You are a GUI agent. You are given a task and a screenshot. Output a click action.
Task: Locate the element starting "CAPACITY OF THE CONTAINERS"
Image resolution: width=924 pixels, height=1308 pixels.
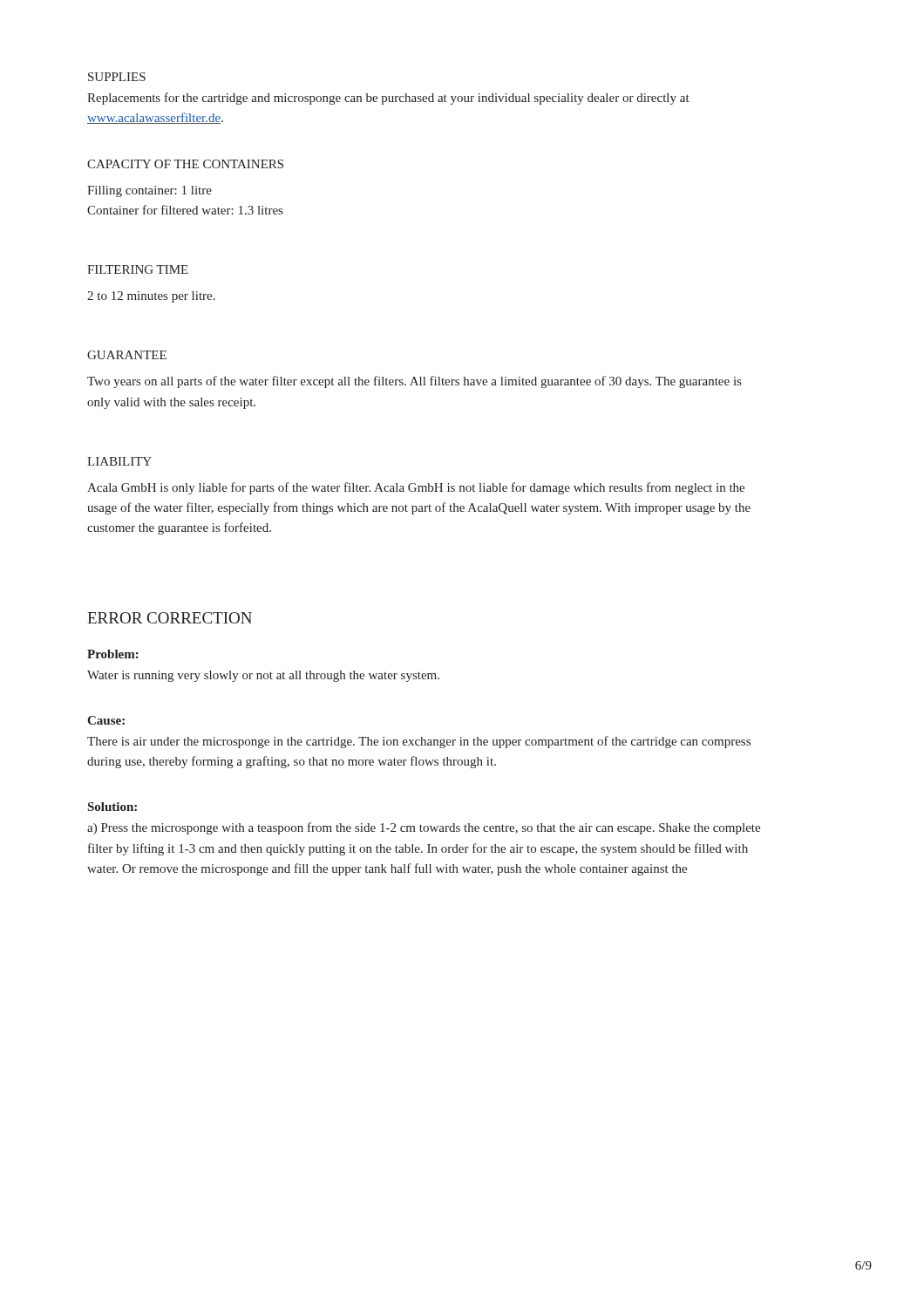click(186, 164)
